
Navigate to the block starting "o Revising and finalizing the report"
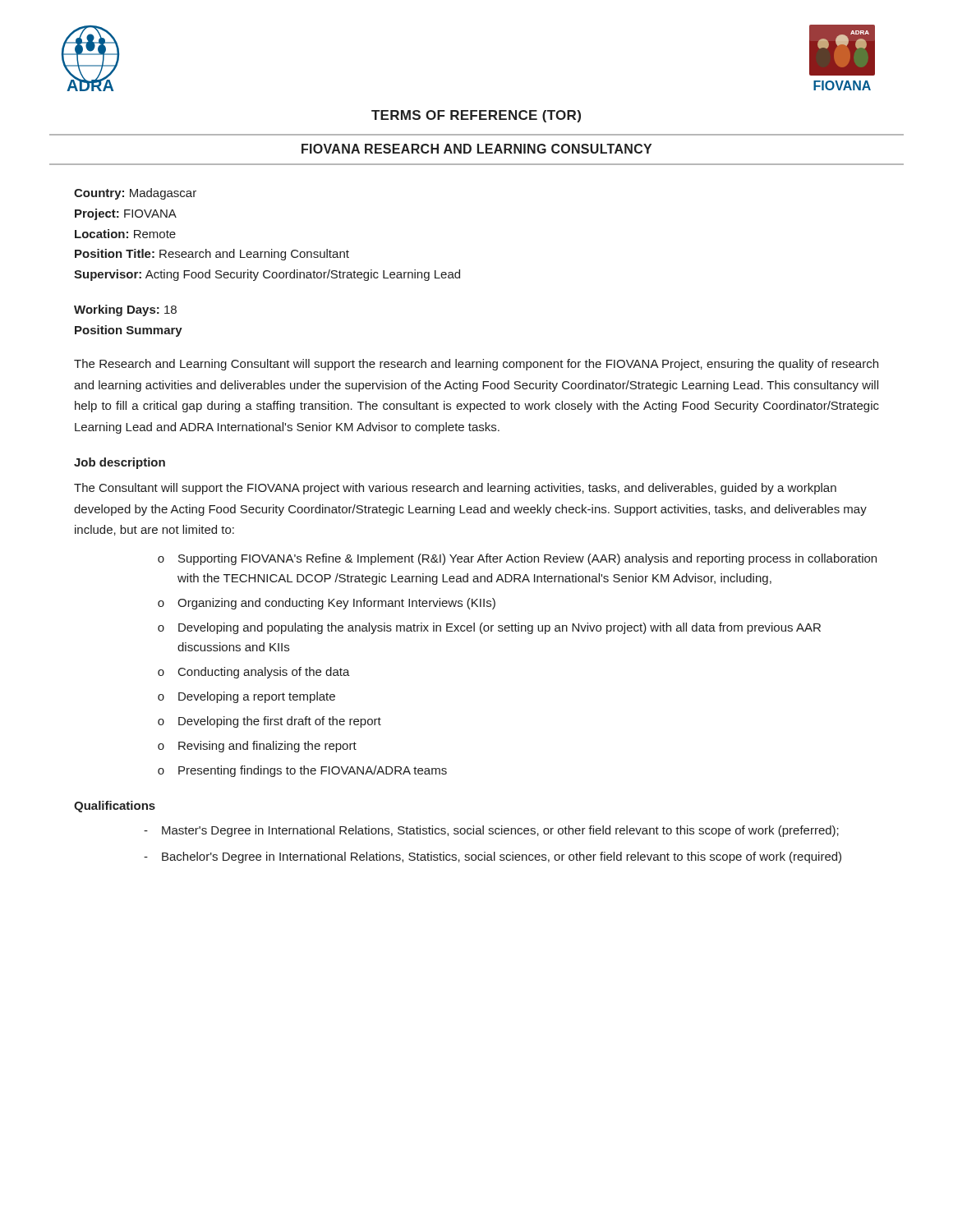click(257, 747)
